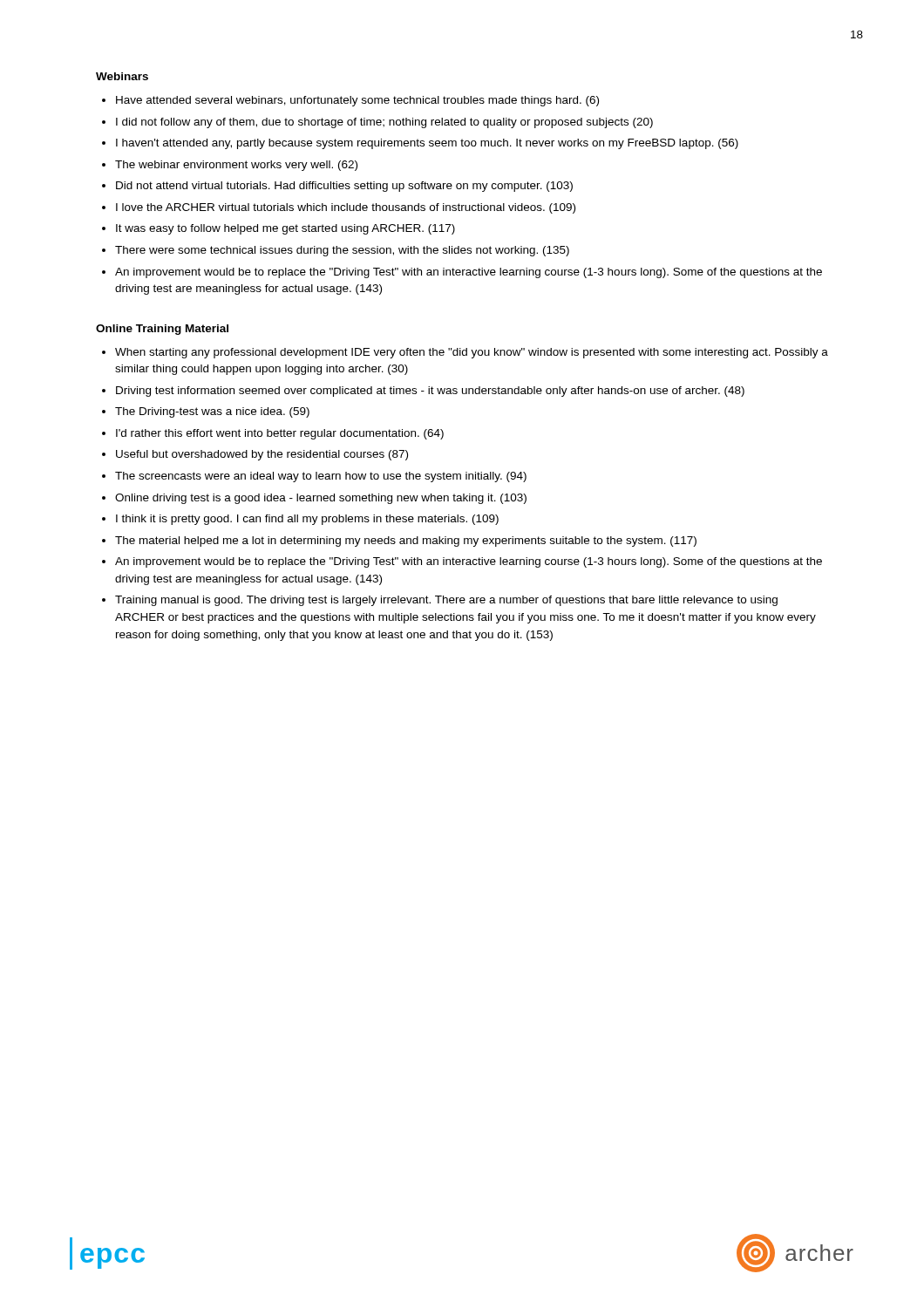Point to the block starting "The Driving-test was a nice idea. (59)"

click(x=213, y=411)
